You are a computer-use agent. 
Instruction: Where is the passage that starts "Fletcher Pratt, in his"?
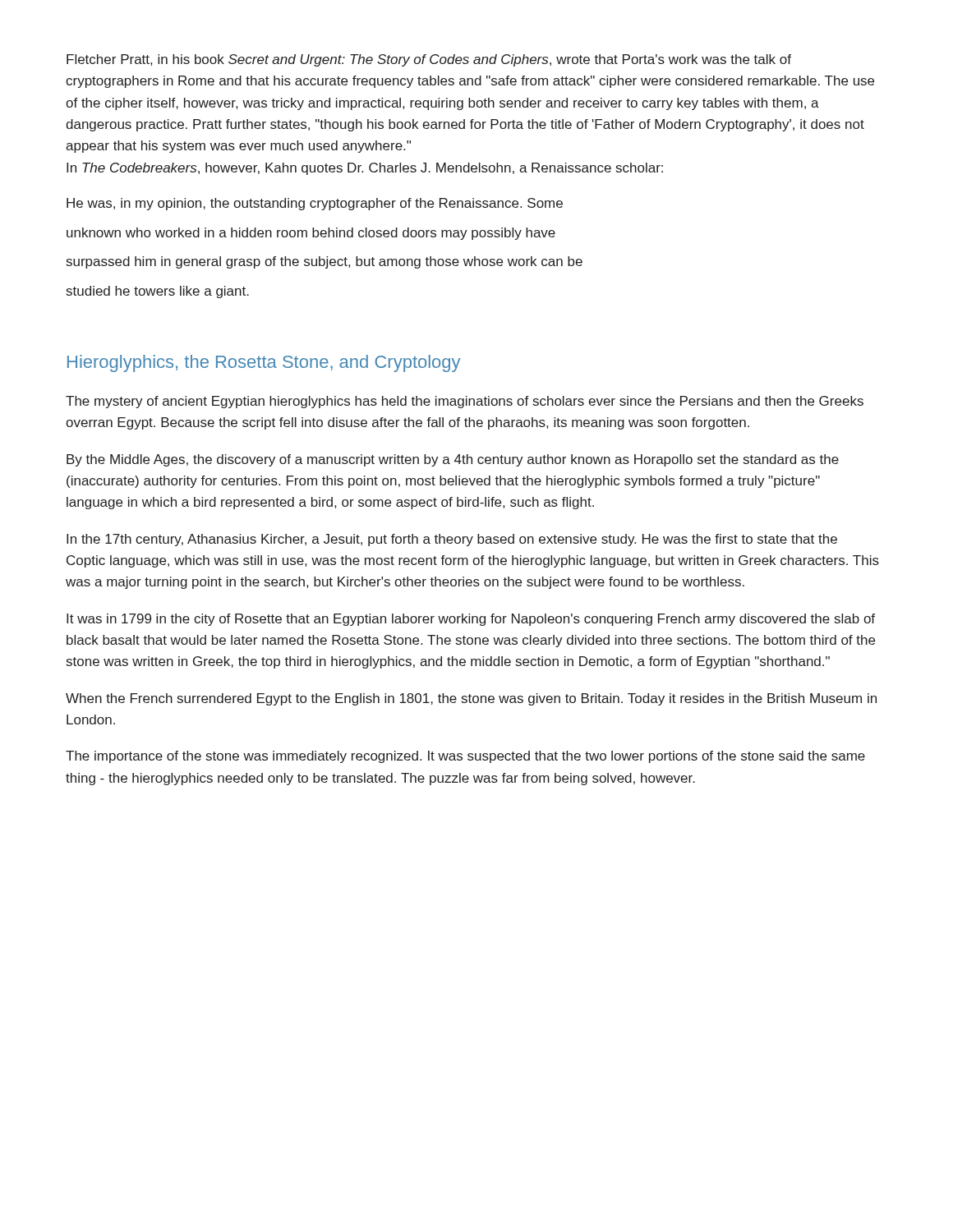click(x=470, y=114)
